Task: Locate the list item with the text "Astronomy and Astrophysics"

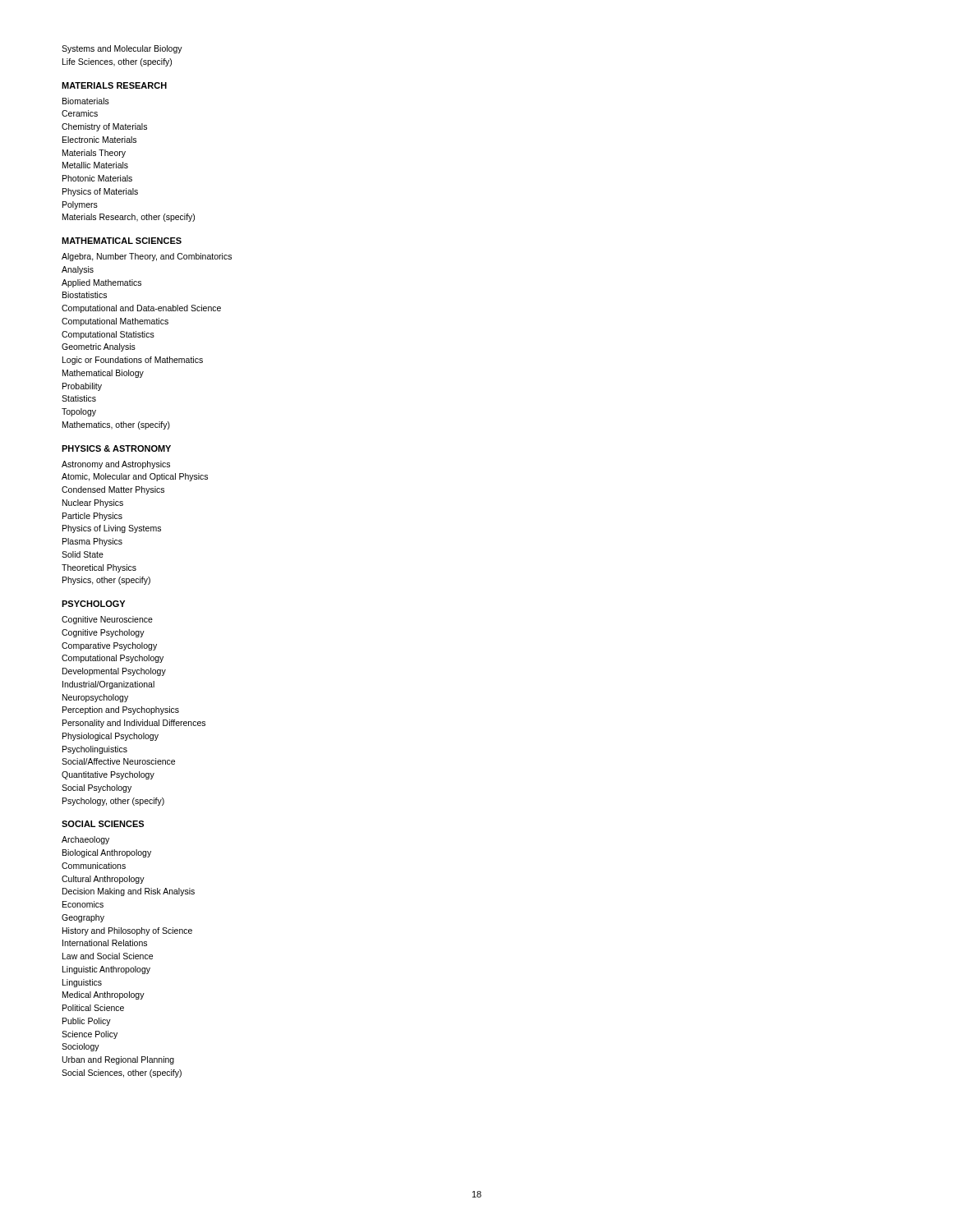Action: (116, 464)
